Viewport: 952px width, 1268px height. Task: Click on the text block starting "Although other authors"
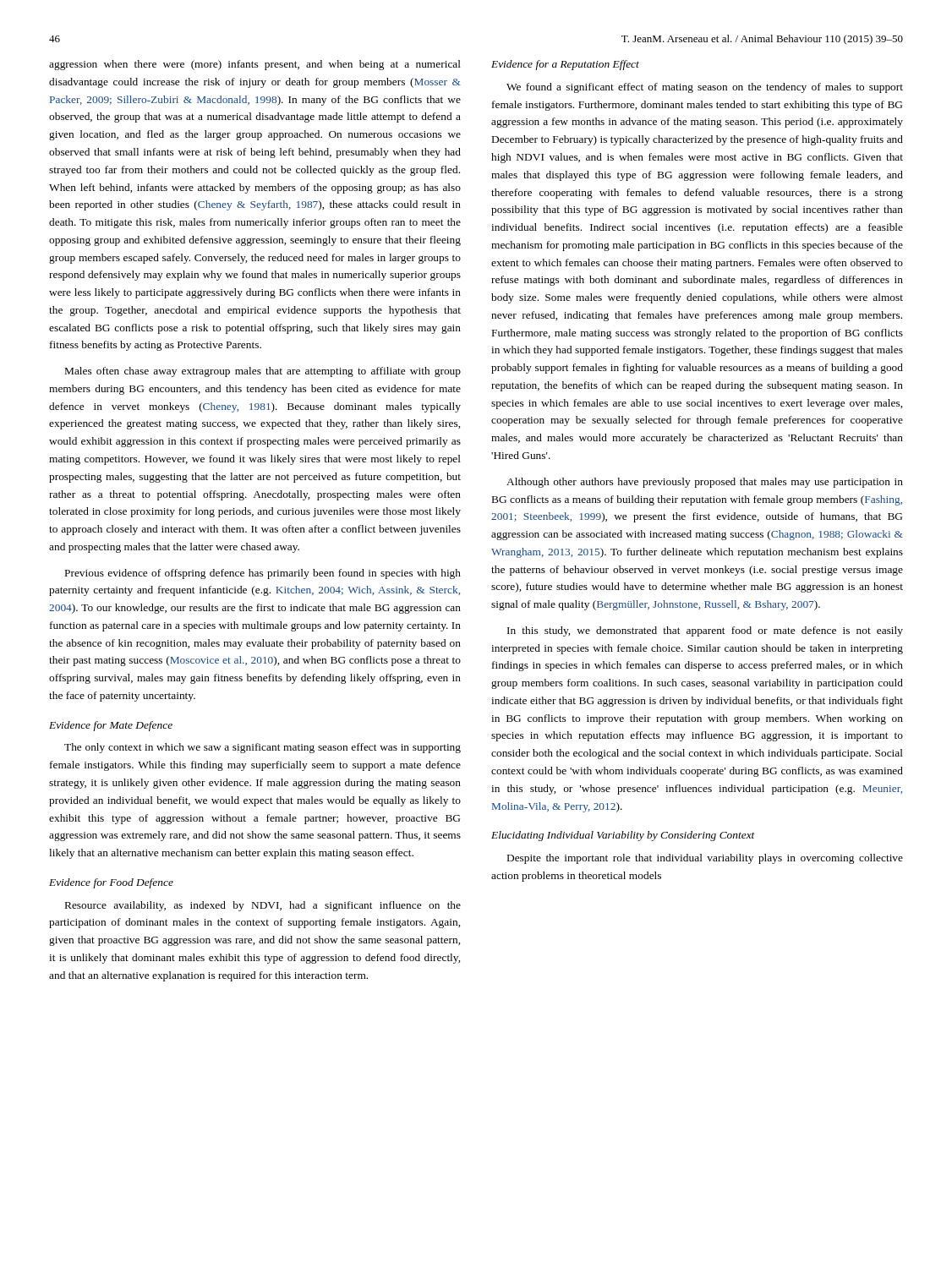[697, 543]
